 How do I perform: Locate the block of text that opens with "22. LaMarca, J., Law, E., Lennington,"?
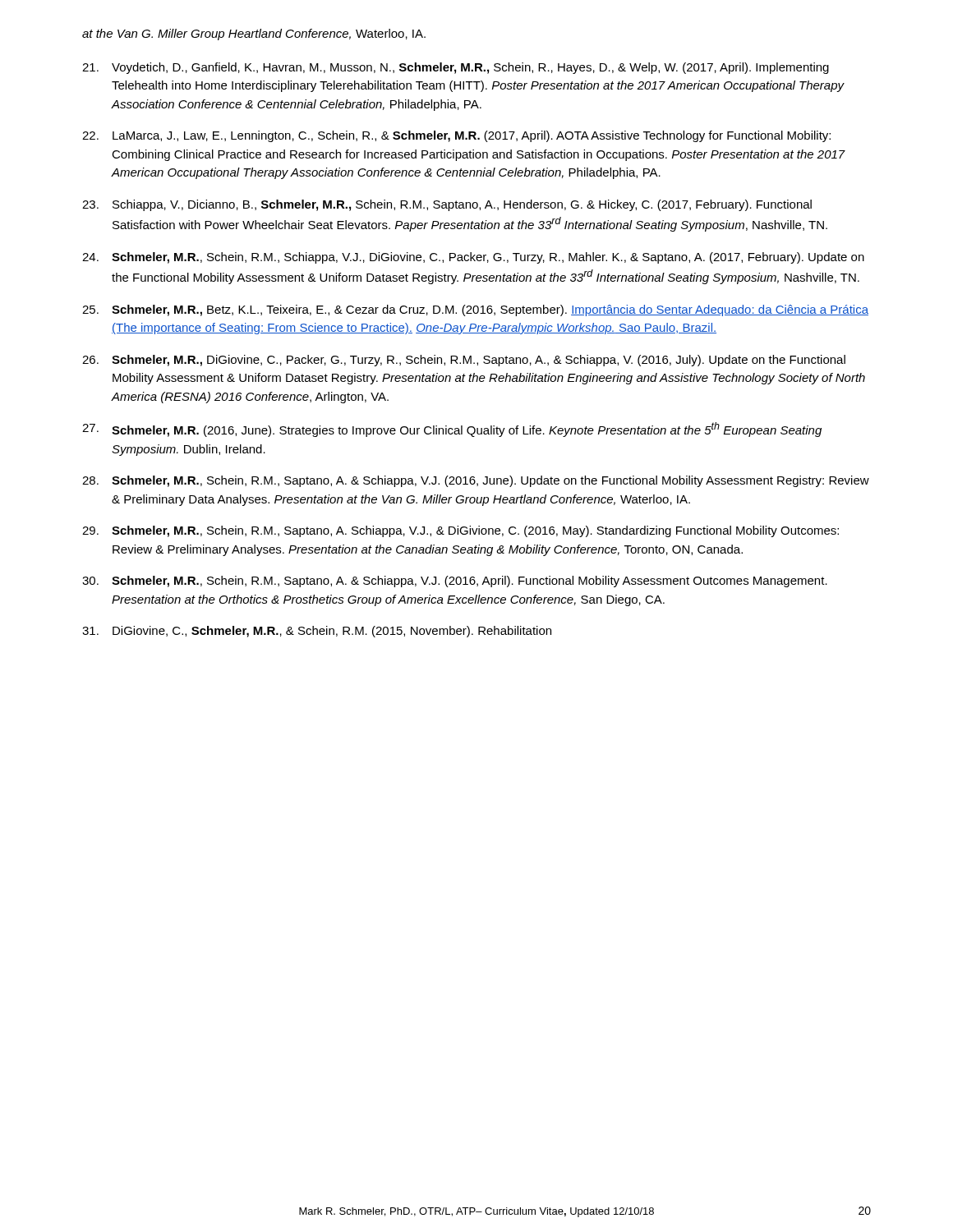(476, 154)
